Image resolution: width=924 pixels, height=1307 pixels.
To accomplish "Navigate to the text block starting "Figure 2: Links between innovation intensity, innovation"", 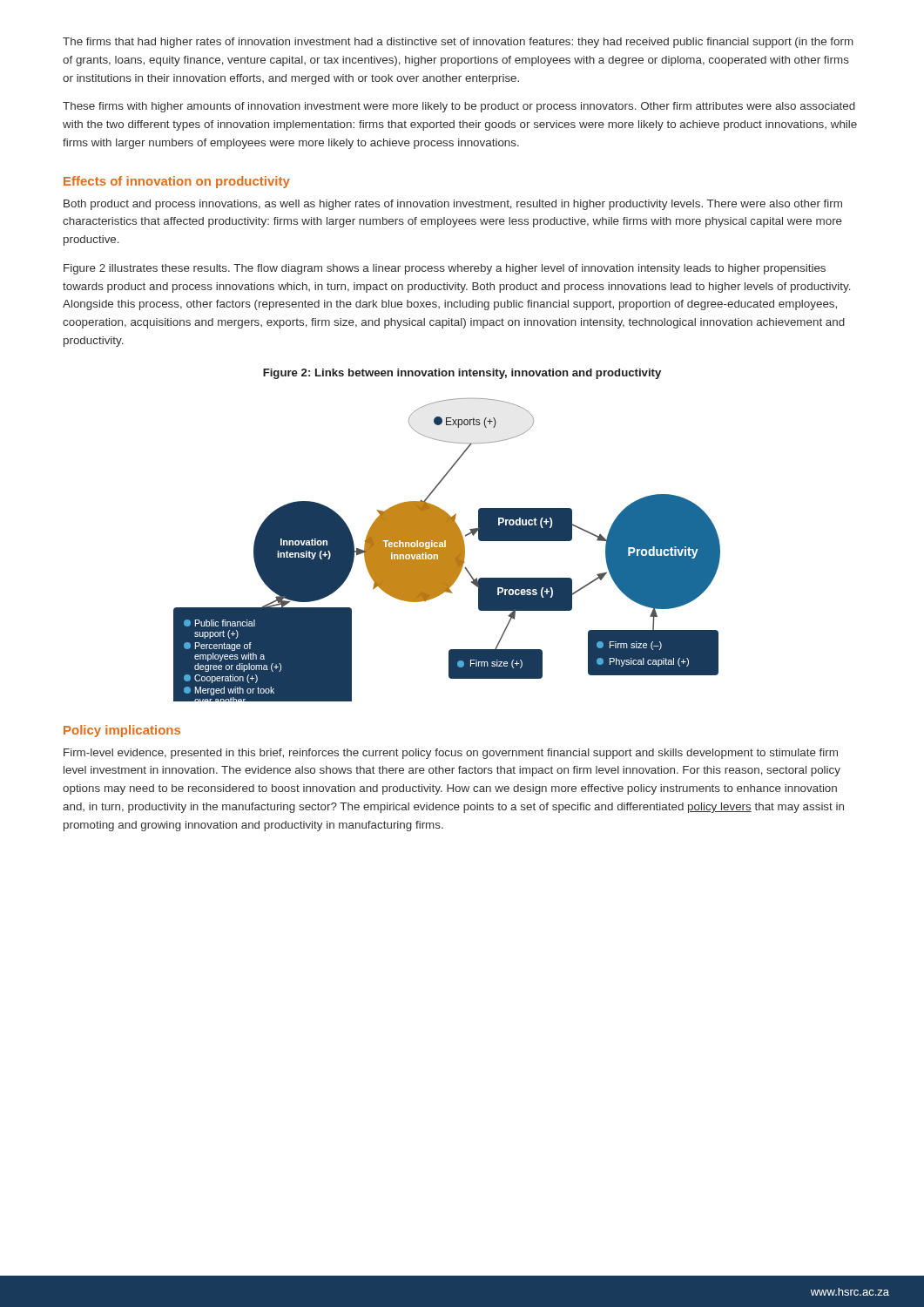I will coord(462,372).
